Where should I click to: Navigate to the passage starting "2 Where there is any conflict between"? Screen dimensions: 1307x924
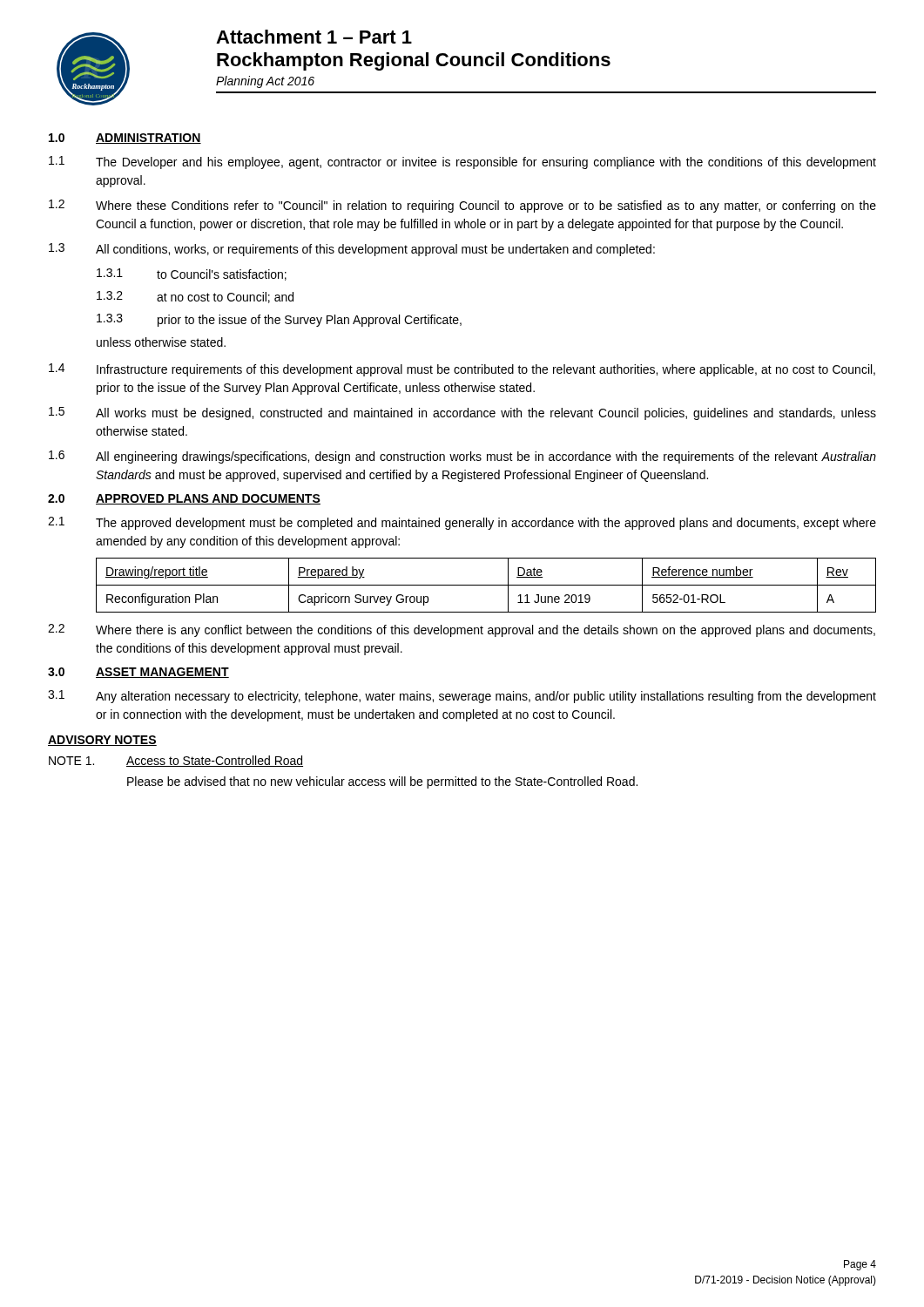[x=462, y=640]
